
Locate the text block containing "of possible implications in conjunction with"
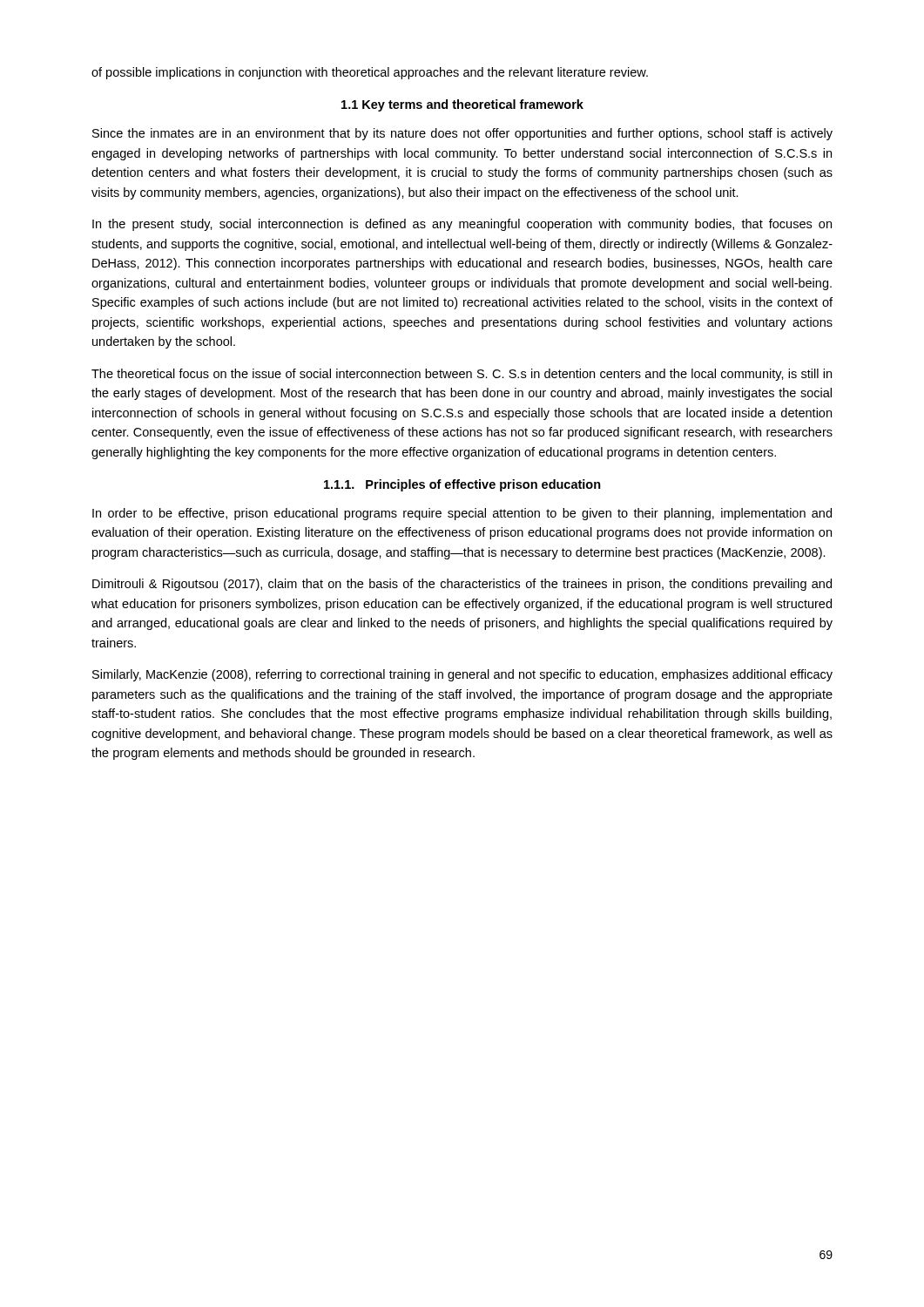370,72
